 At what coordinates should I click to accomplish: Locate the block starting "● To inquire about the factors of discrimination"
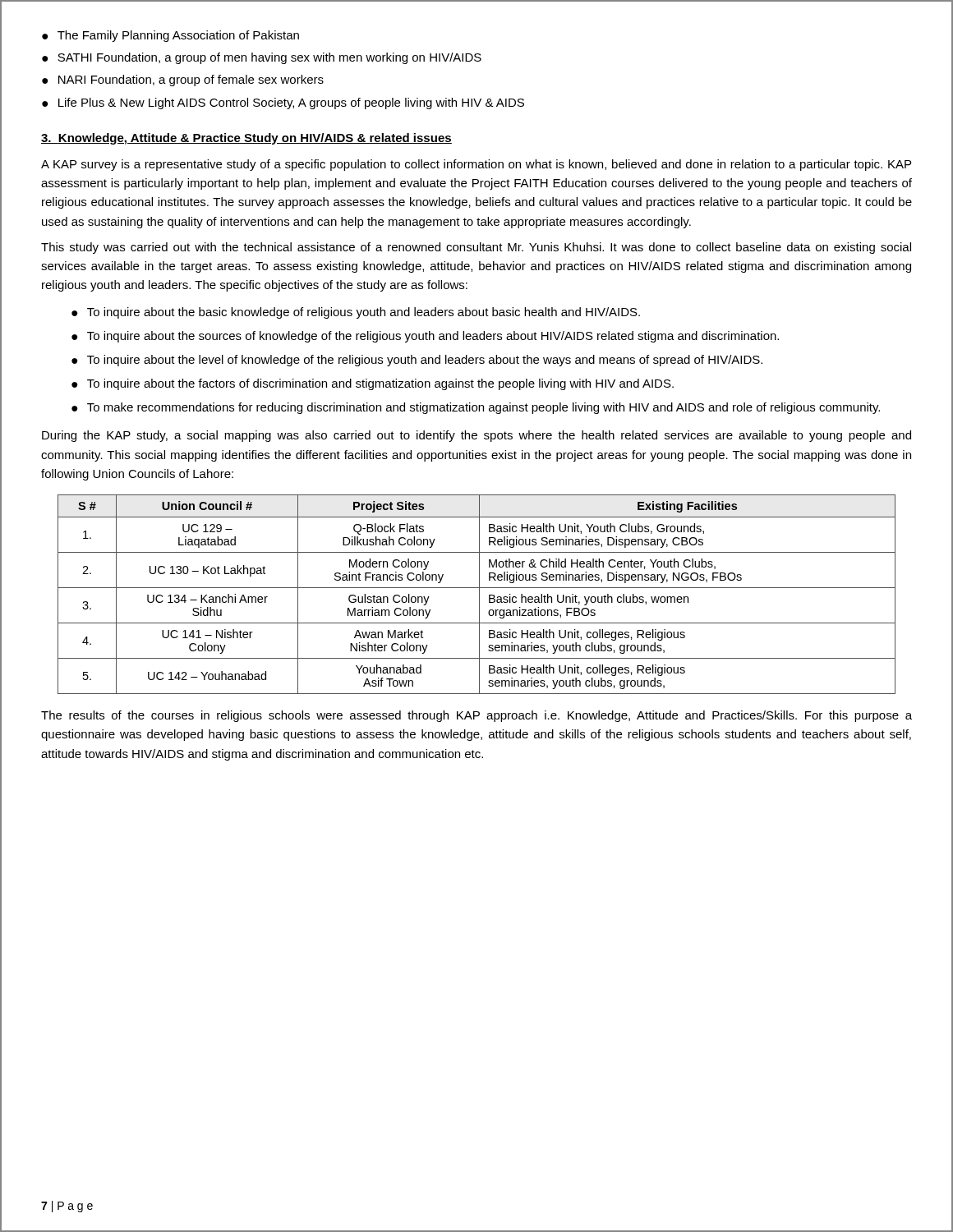coord(373,384)
